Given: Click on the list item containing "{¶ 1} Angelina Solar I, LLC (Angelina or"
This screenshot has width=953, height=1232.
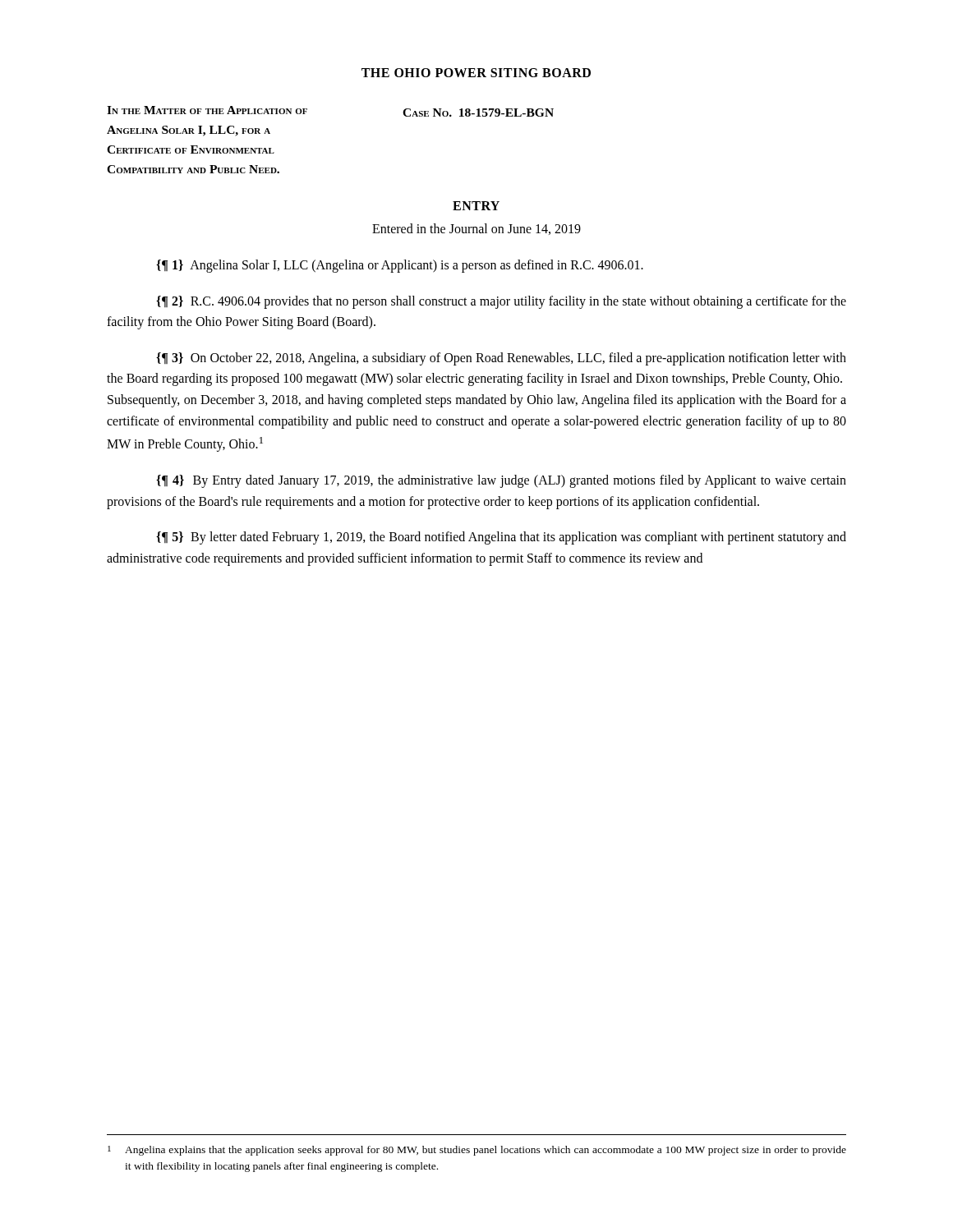Looking at the screenshot, I should point(400,265).
